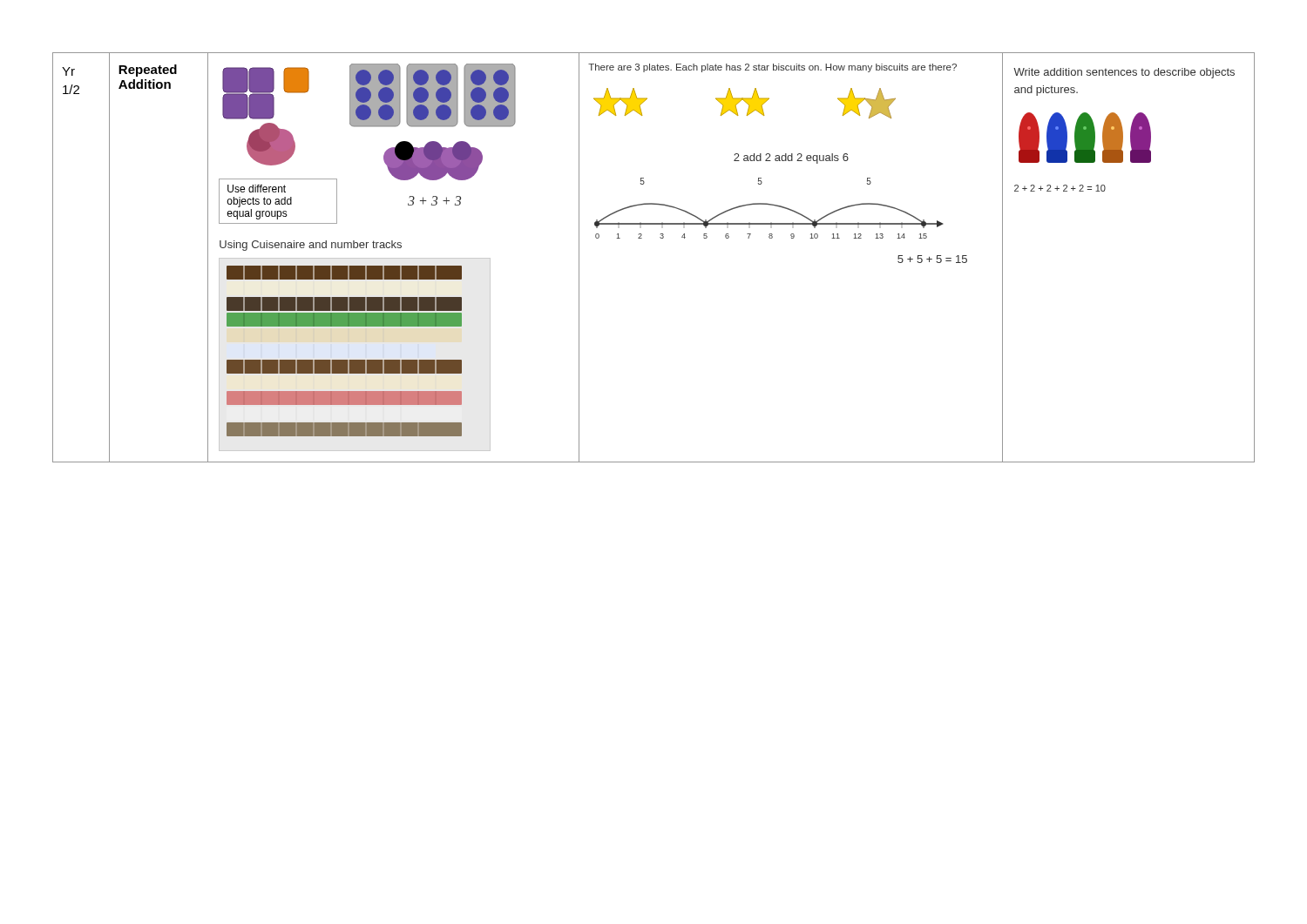The image size is (1307, 924).
Task: Click on the text with the text "Using Cuisenaire and number tracks"
Action: (x=311, y=244)
